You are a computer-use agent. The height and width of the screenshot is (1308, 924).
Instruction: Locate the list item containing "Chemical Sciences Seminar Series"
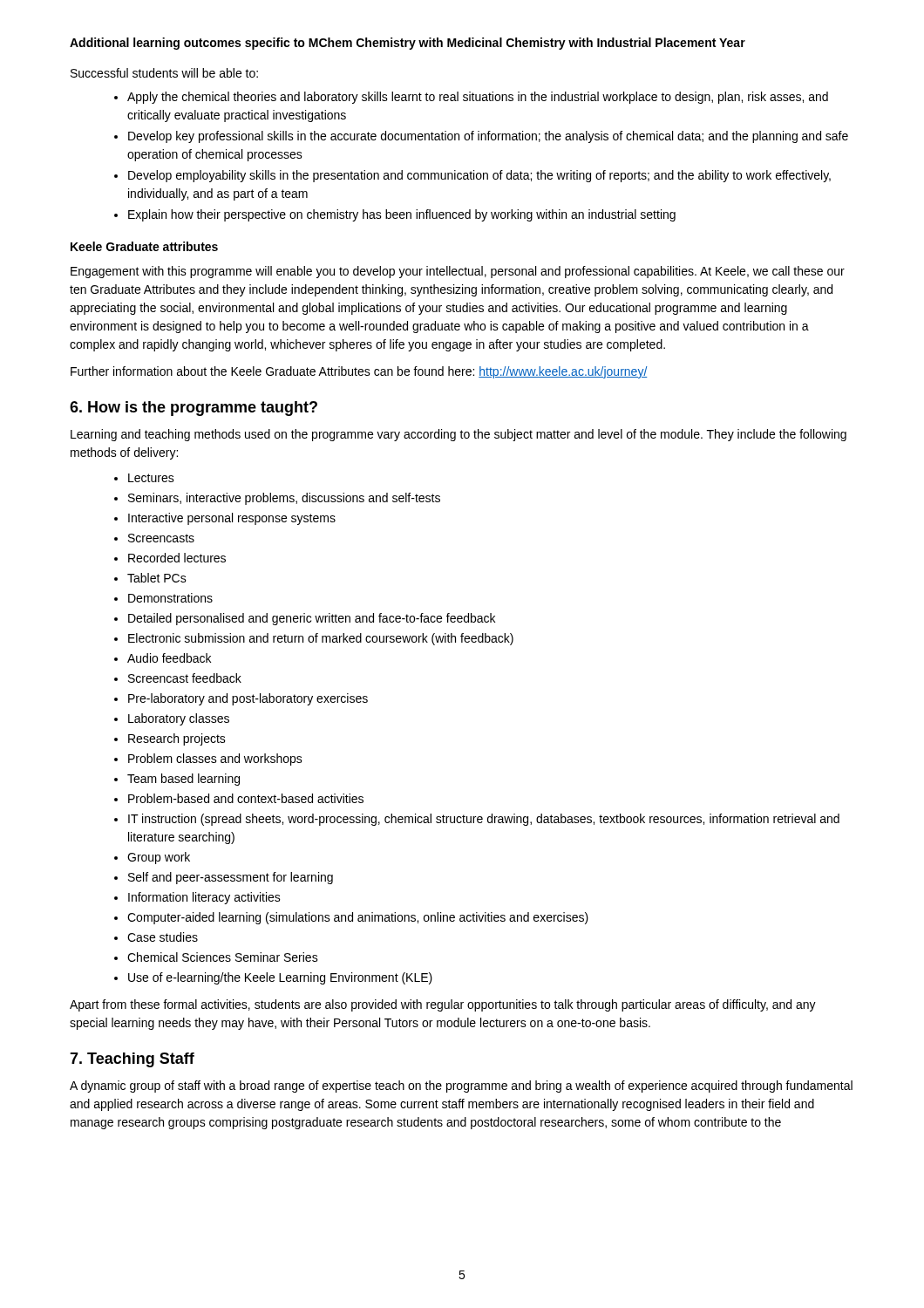(223, 957)
